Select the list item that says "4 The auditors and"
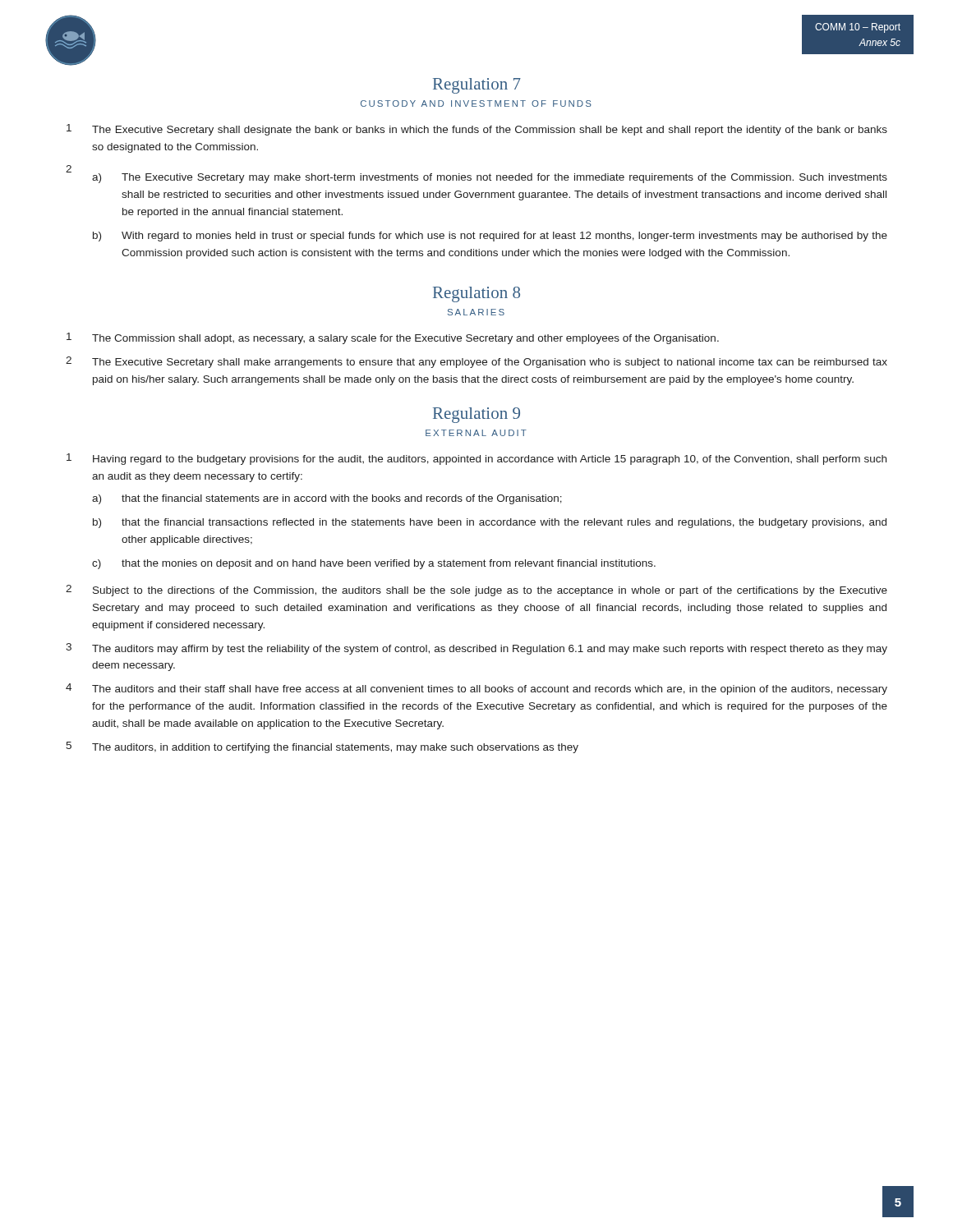The image size is (953, 1232). pos(476,707)
